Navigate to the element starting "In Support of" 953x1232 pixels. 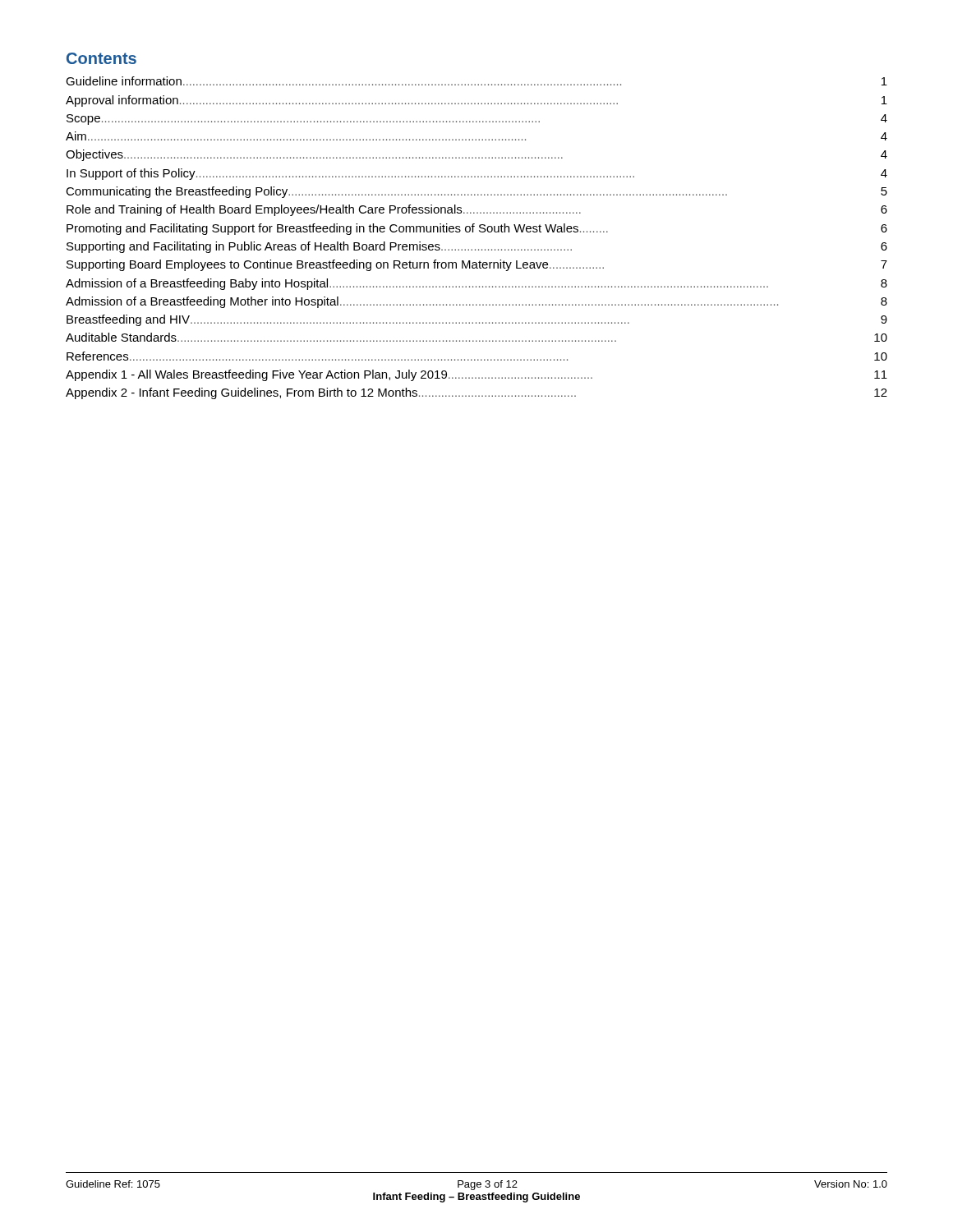(x=476, y=172)
